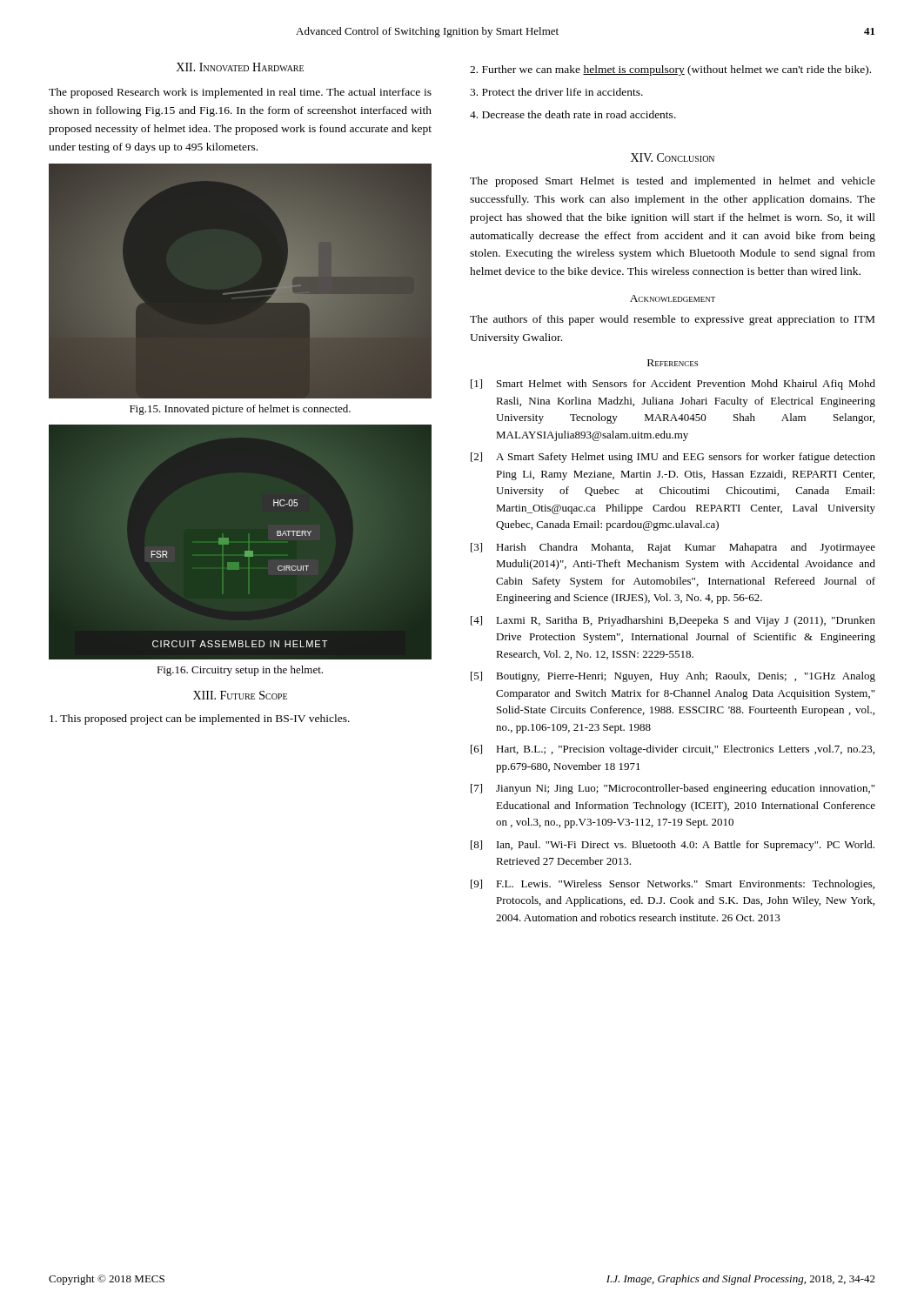Locate the block of text that opens with "2. Further we can make helmet is"

coord(671,69)
